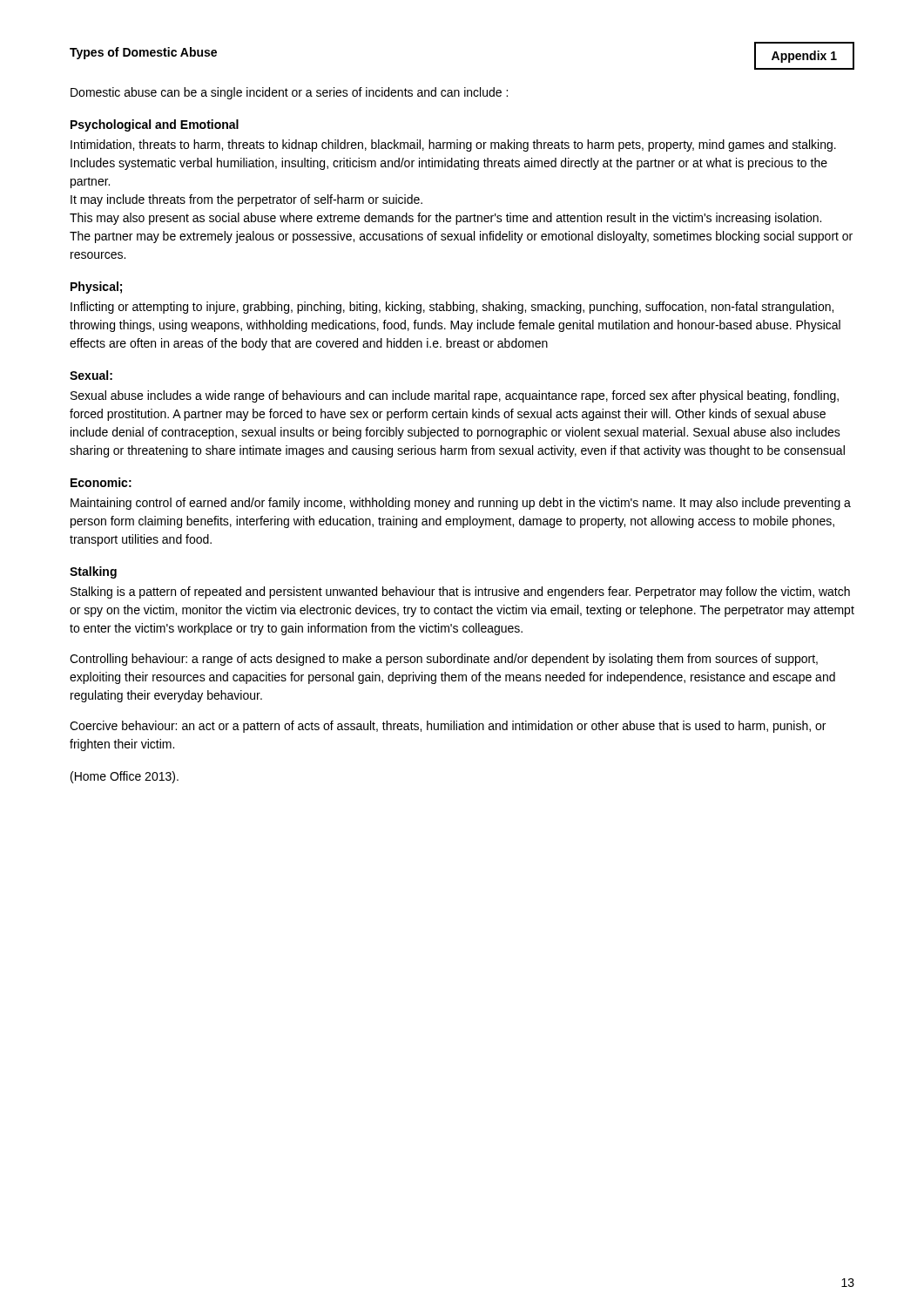Click on the section header that reads "Types of Domestic Abuse"
The width and height of the screenshot is (924, 1307).
click(x=143, y=52)
